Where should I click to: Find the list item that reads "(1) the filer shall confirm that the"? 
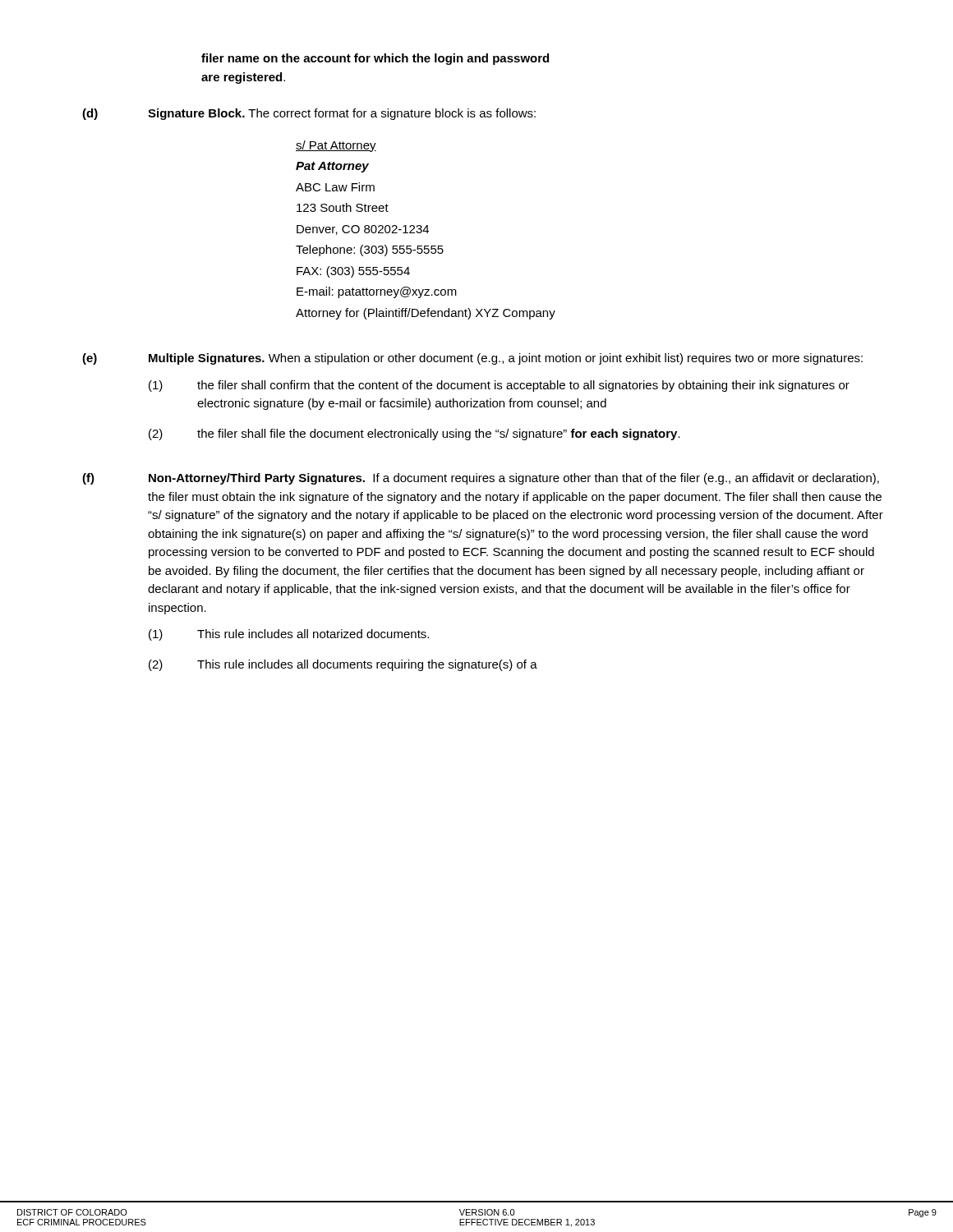point(518,394)
